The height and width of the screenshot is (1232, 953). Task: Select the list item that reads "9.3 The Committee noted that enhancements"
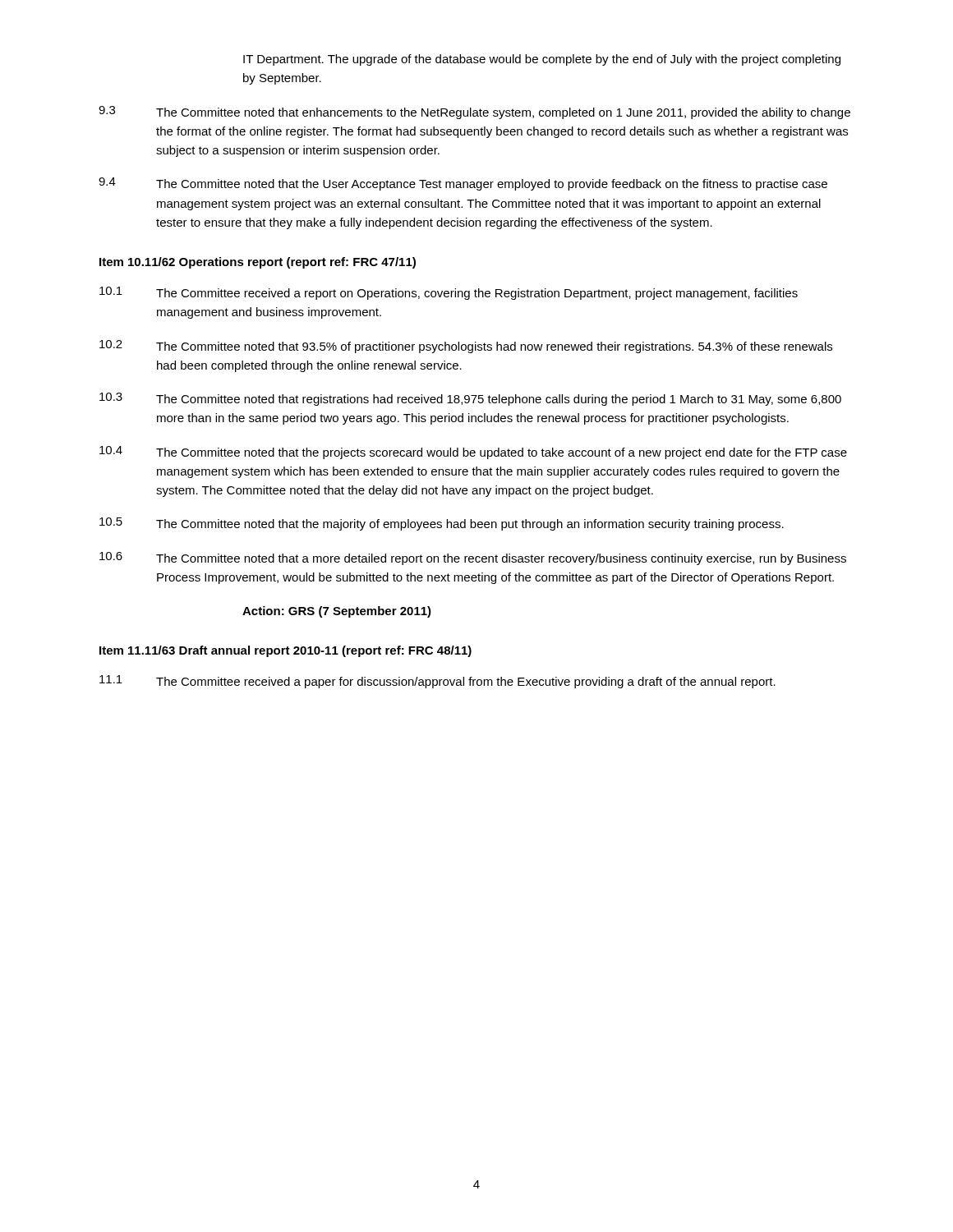(476, 131)
